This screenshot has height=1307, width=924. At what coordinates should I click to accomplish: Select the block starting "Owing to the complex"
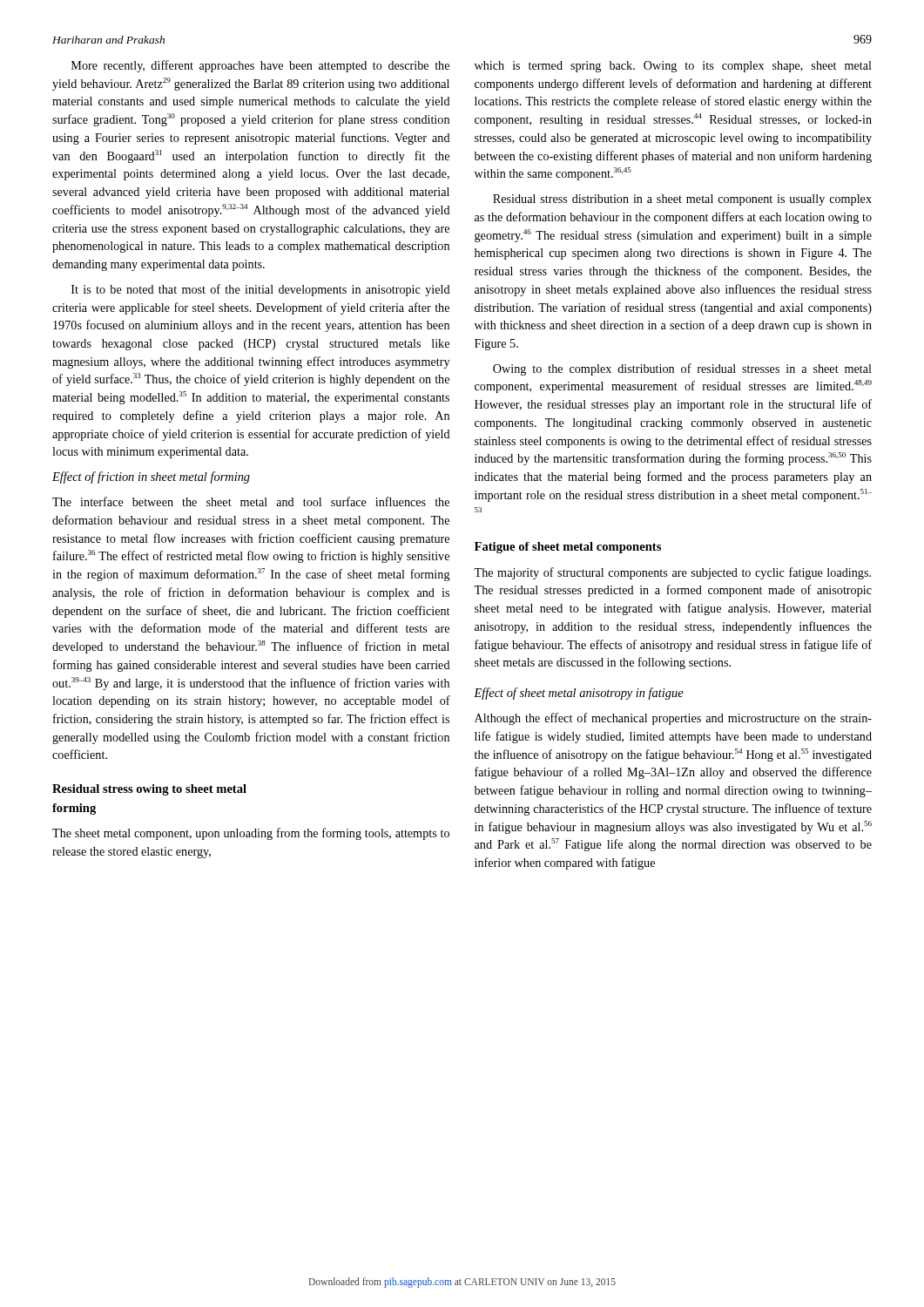(673, 441)
